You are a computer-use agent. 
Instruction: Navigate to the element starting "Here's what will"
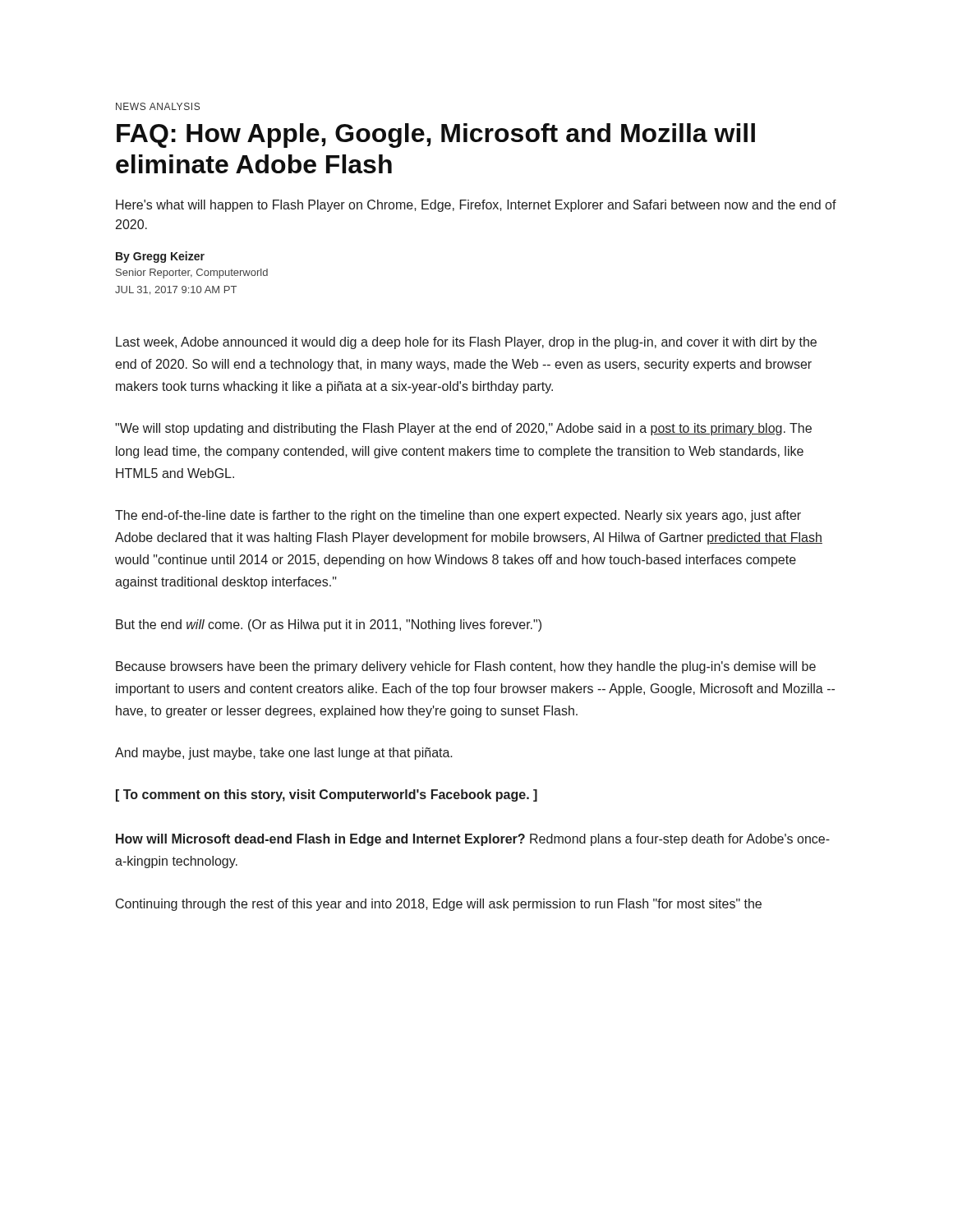(476, 215)
